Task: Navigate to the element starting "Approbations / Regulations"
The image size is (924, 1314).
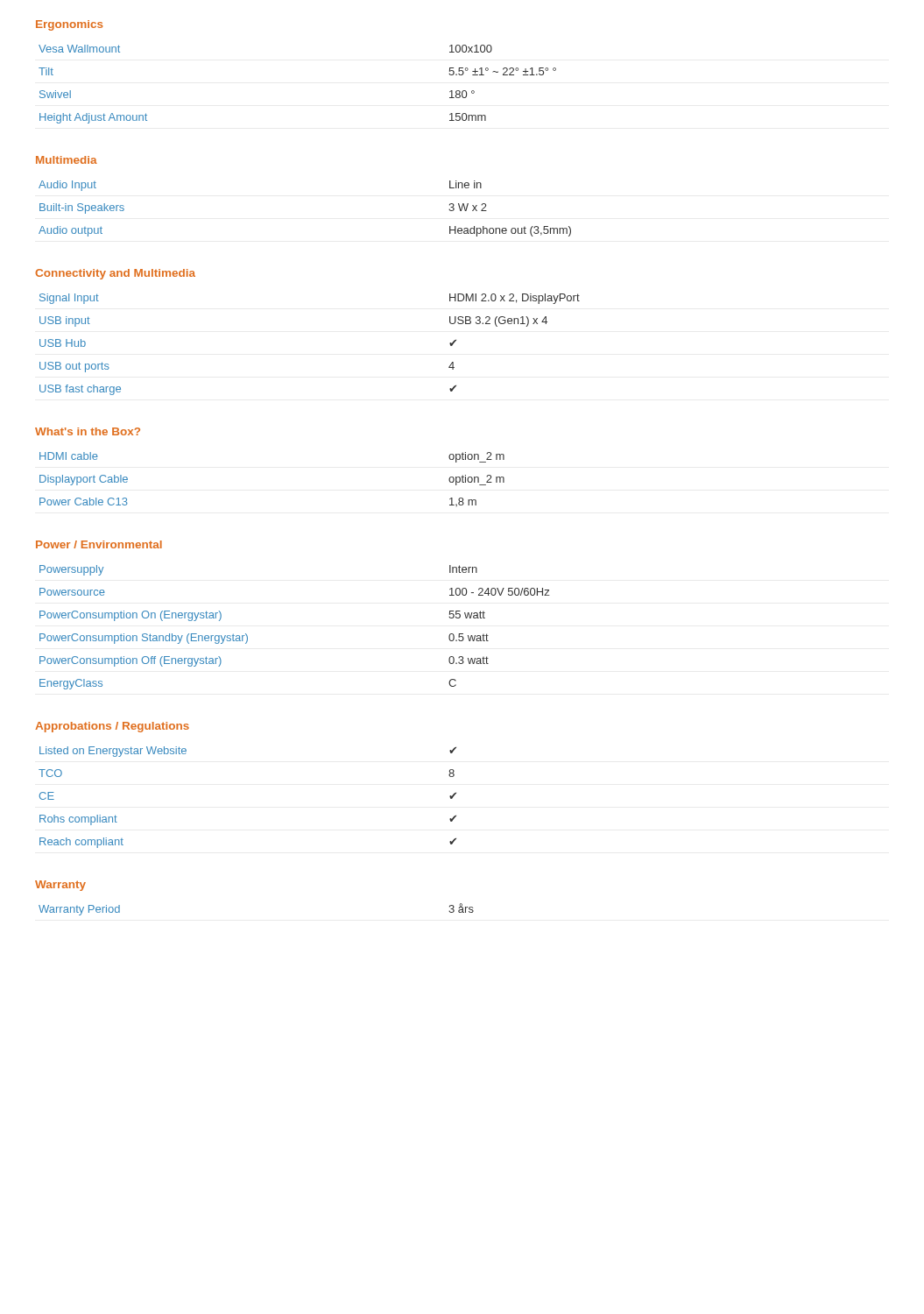Action: pyautogui.click(x=112, y=726)
